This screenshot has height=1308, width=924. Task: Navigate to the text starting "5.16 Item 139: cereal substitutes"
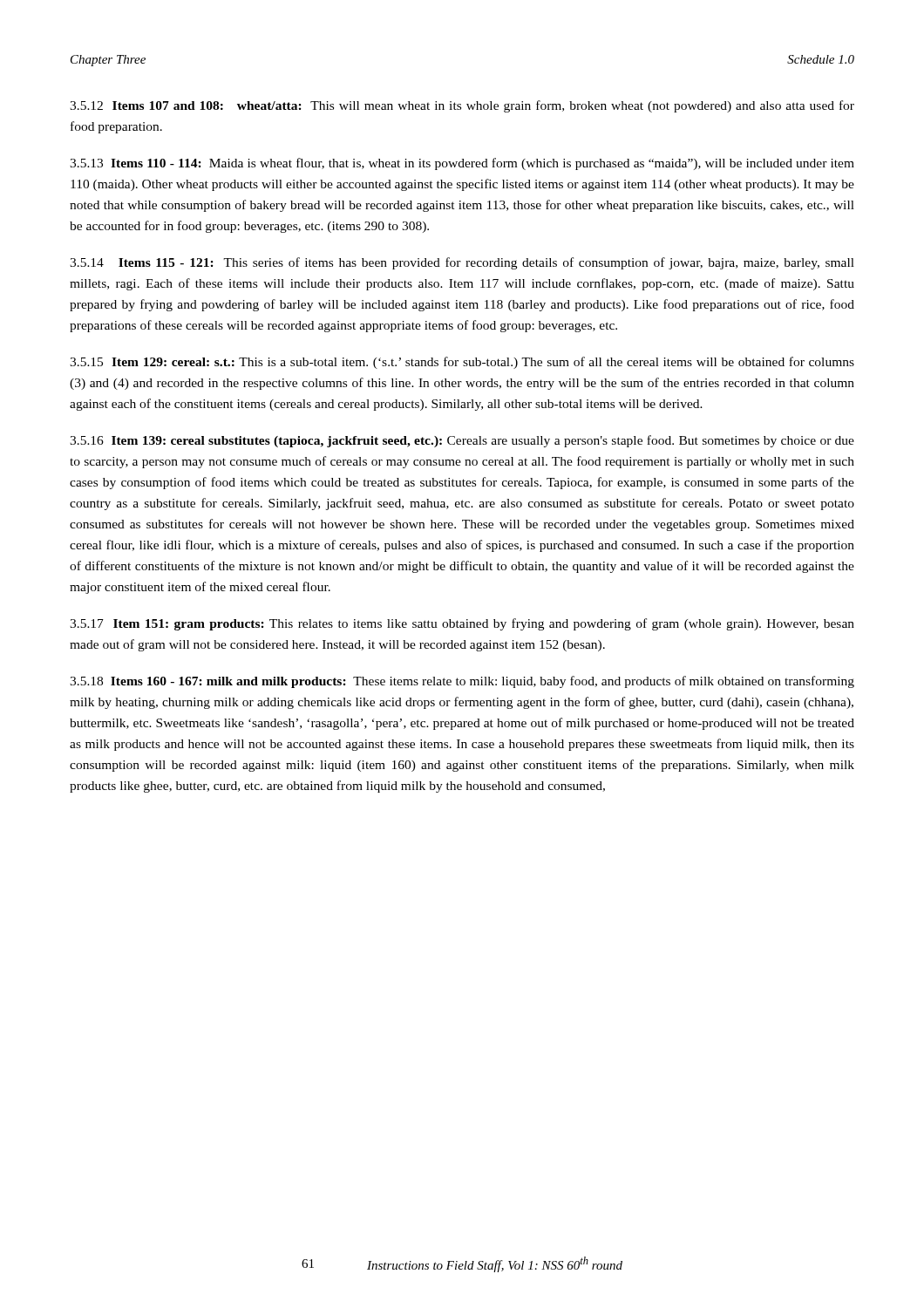click(462, 513)
